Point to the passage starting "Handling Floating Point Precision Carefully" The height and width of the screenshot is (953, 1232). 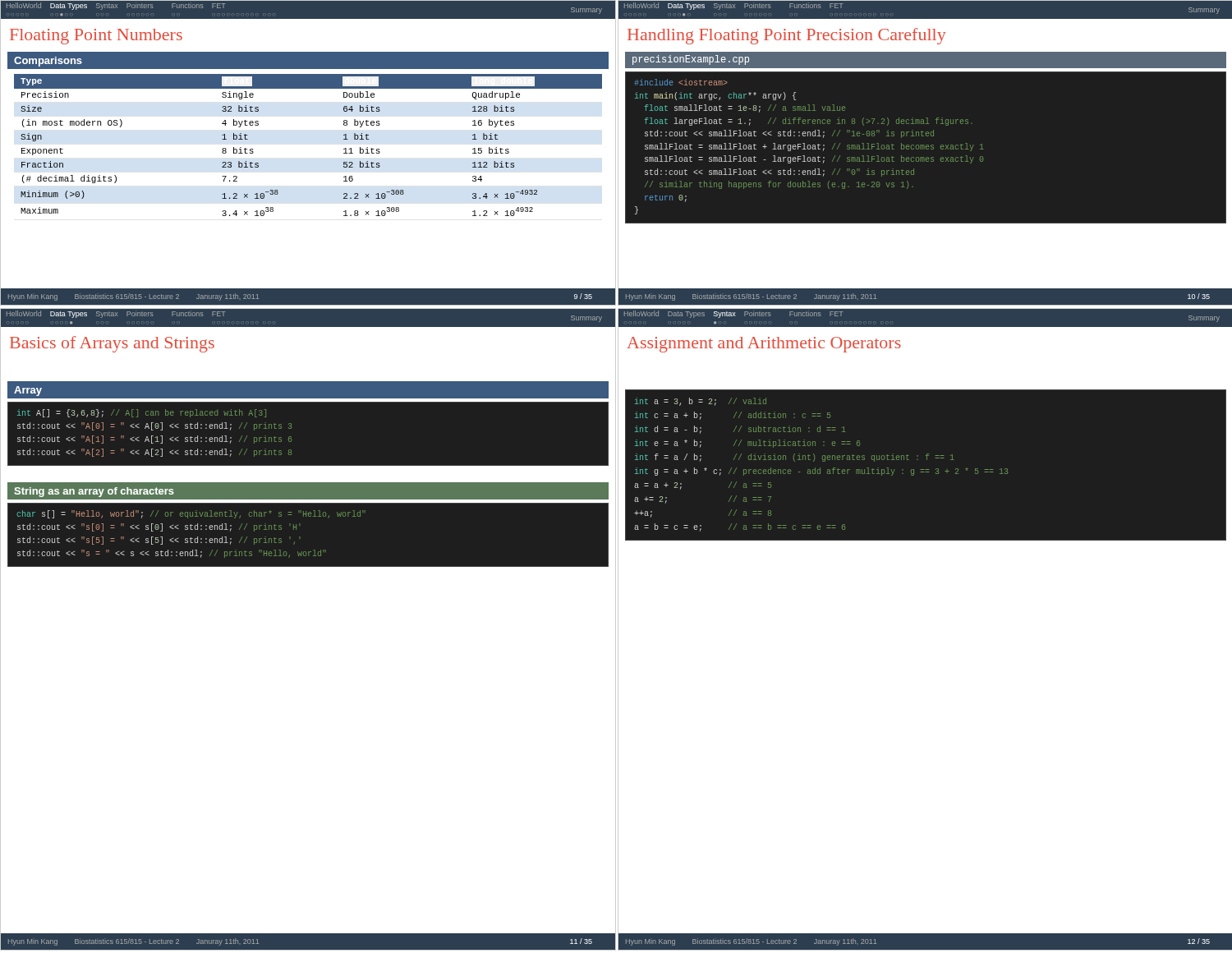tap(786, 34)
